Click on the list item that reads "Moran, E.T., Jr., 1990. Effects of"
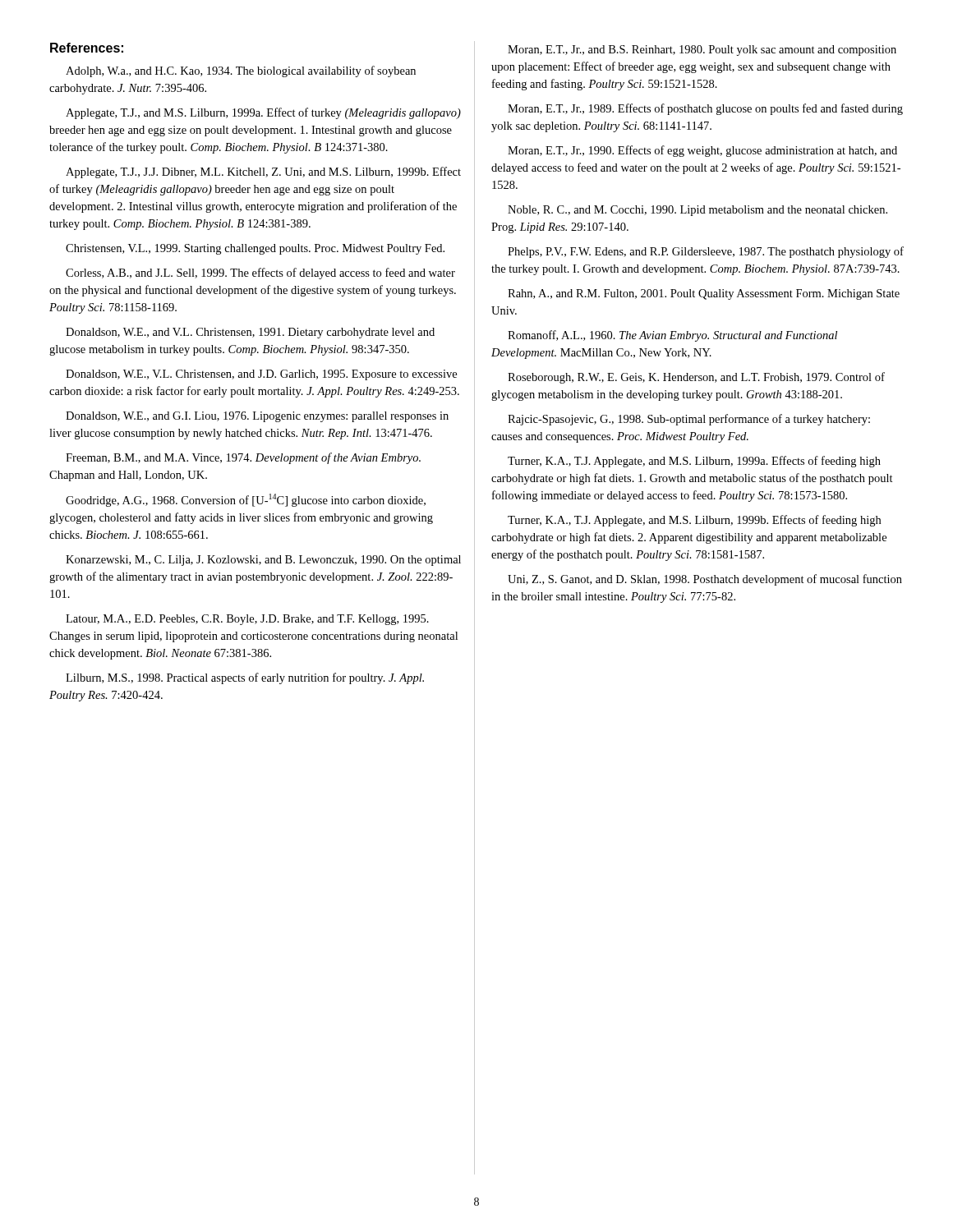This screenshot has height=1232, width=953. point(696,168)
